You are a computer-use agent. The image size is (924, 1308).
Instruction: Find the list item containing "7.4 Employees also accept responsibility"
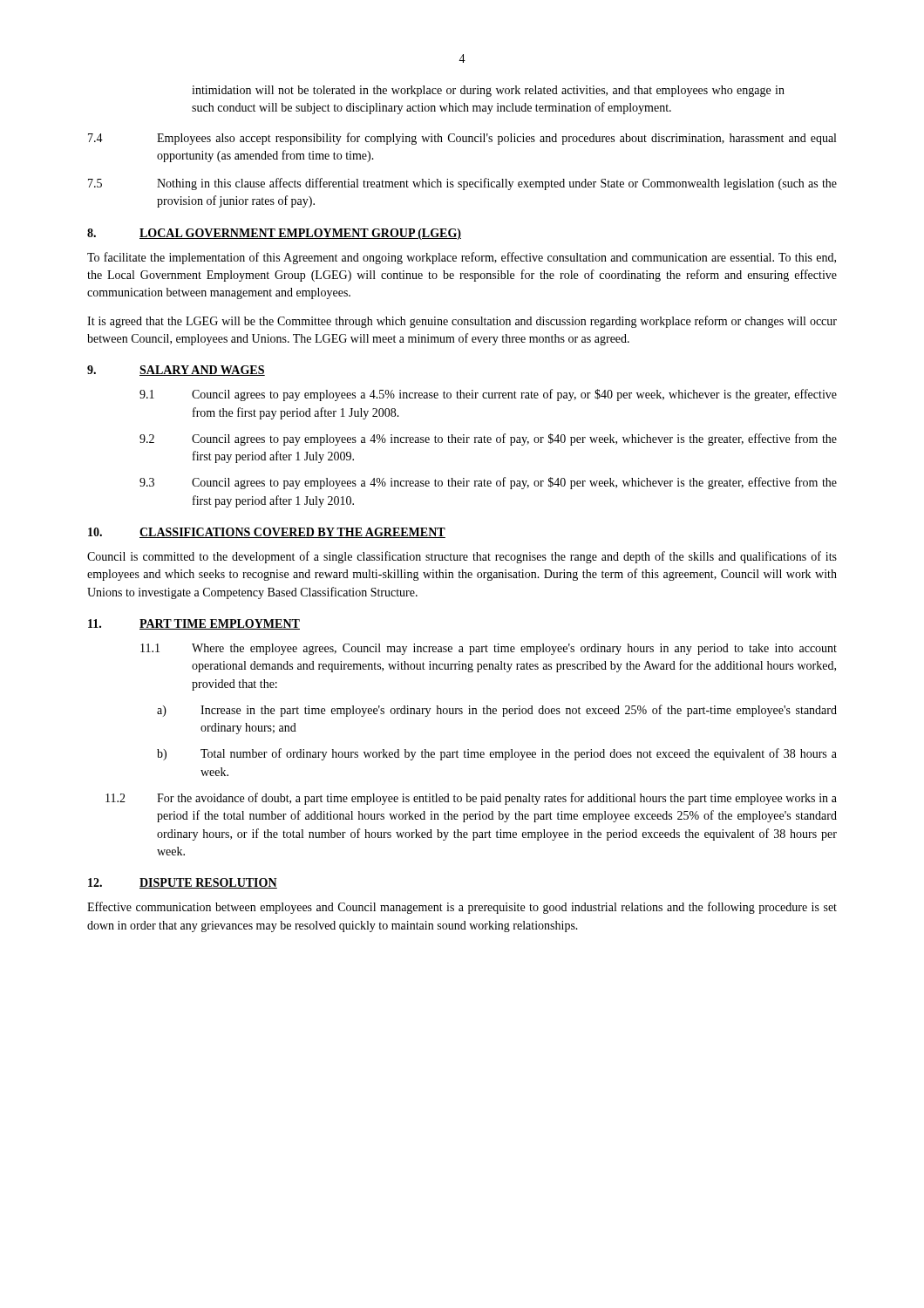click(462, 147)
